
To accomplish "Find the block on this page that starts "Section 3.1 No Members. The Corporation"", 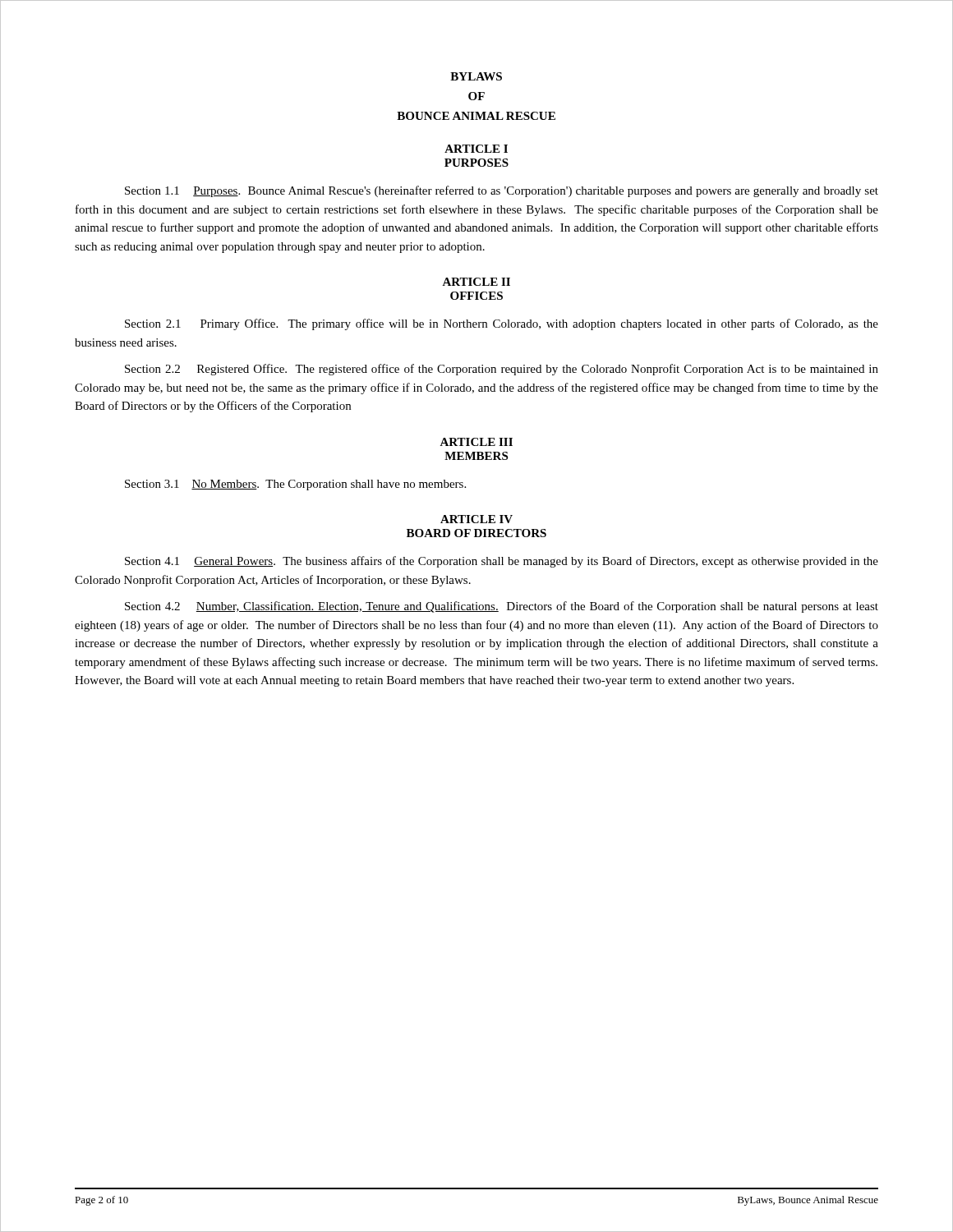I will click(x=295, y=483).
